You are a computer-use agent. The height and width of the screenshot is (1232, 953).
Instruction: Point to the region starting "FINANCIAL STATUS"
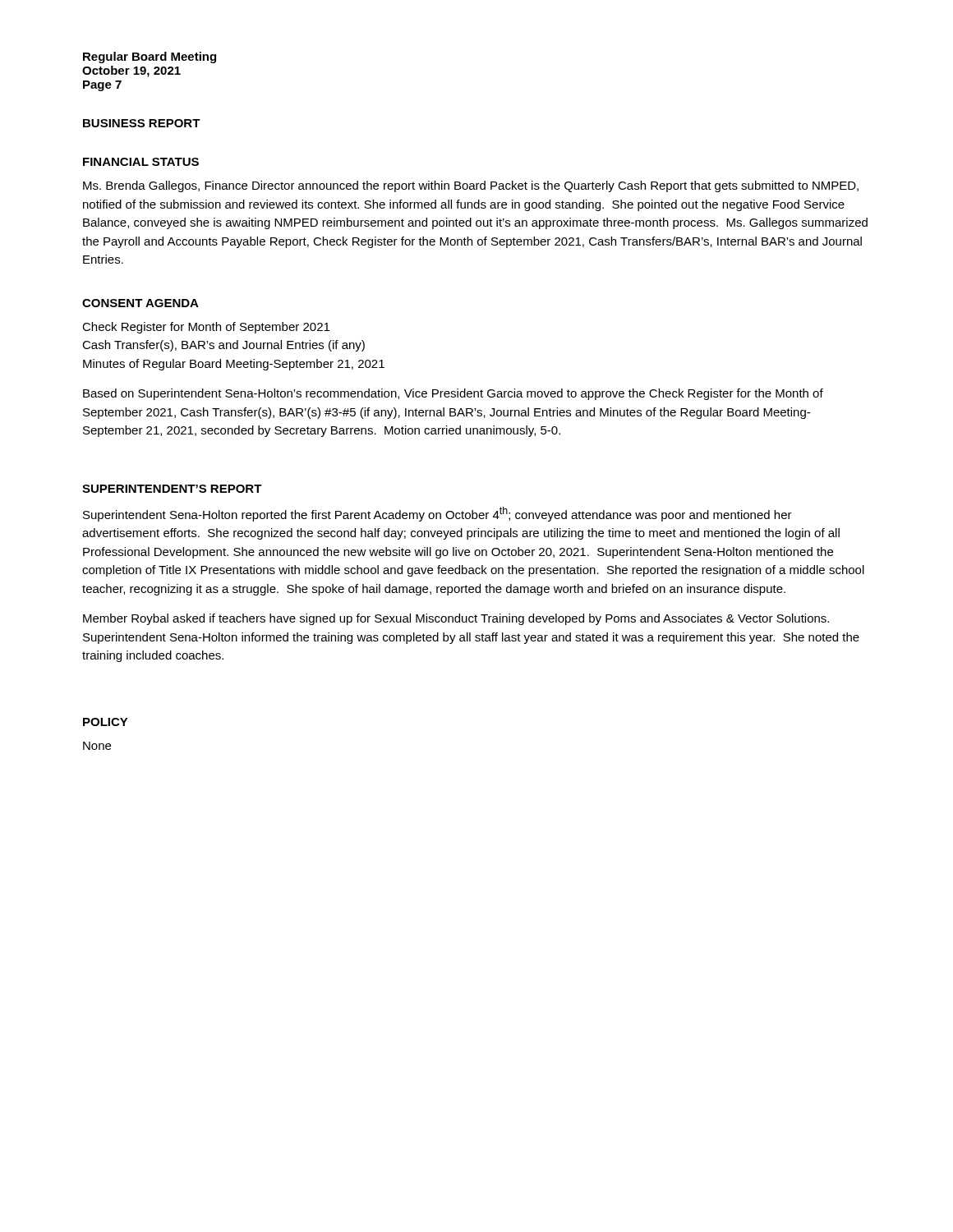[141, 161]
